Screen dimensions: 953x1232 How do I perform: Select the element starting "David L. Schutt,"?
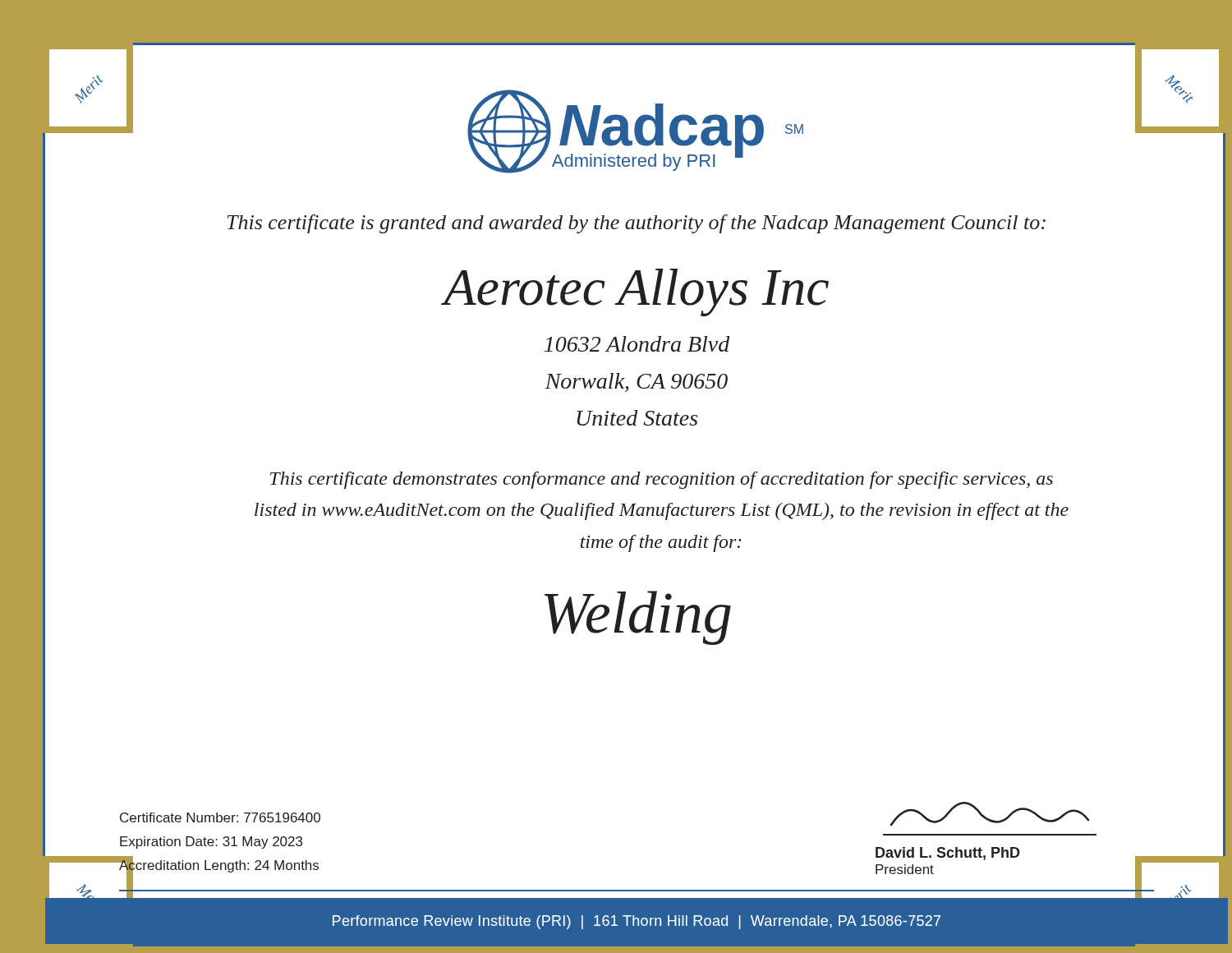click(x=947, y=853)
